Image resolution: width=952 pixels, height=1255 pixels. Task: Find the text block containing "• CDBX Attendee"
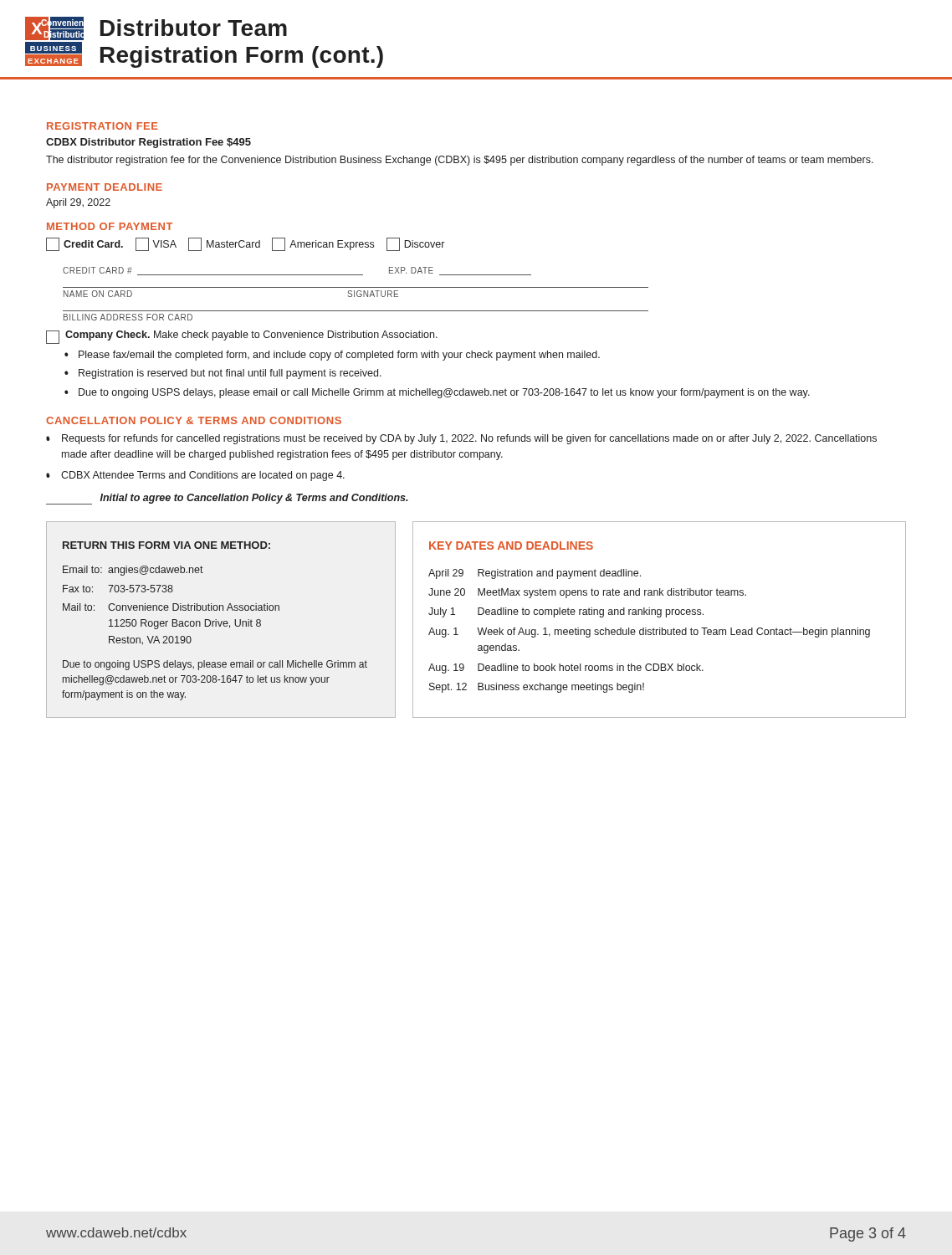click(196, 475)
